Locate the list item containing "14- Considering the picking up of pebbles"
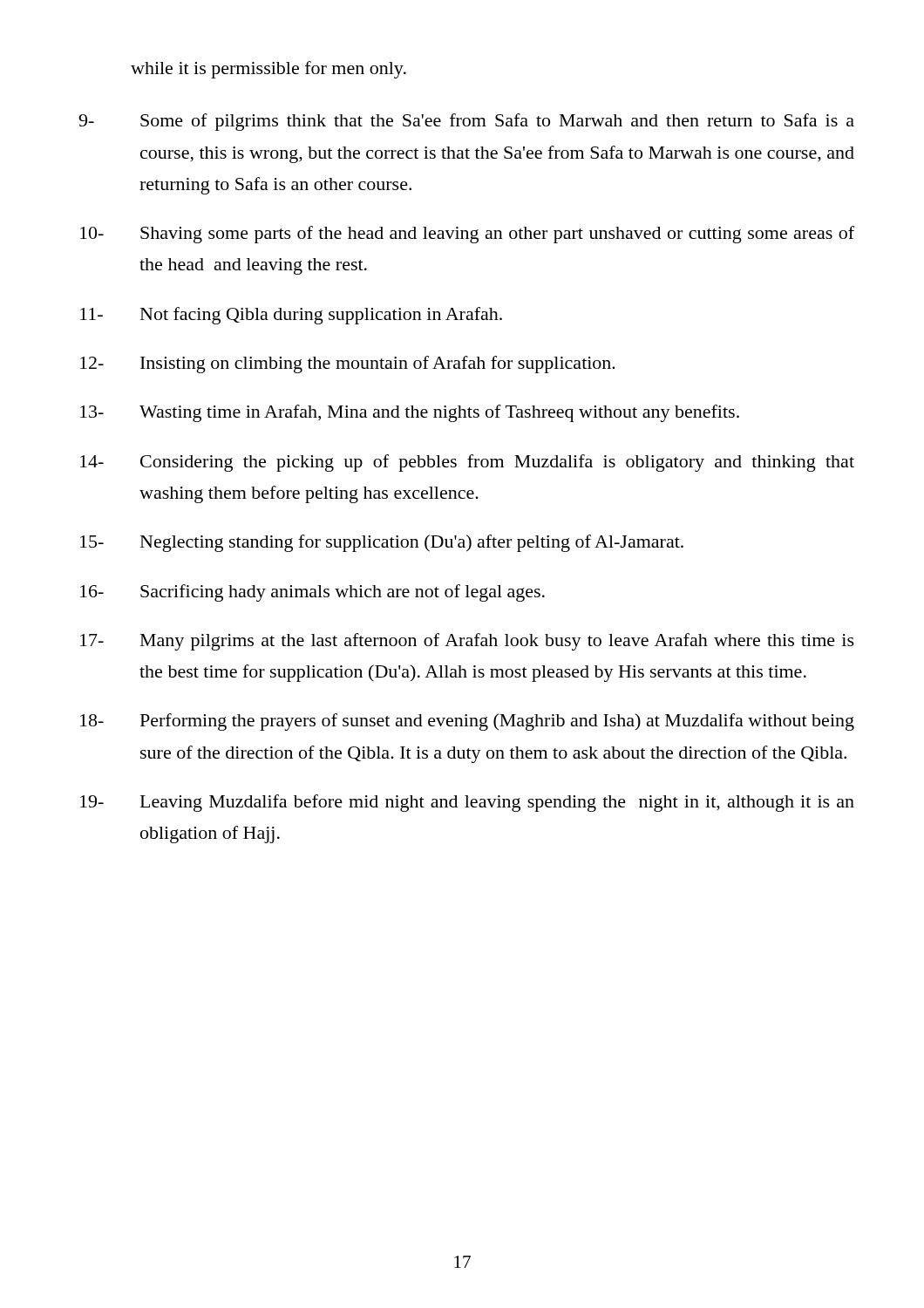Screen dimensions: 1308x924 [466, 477]
